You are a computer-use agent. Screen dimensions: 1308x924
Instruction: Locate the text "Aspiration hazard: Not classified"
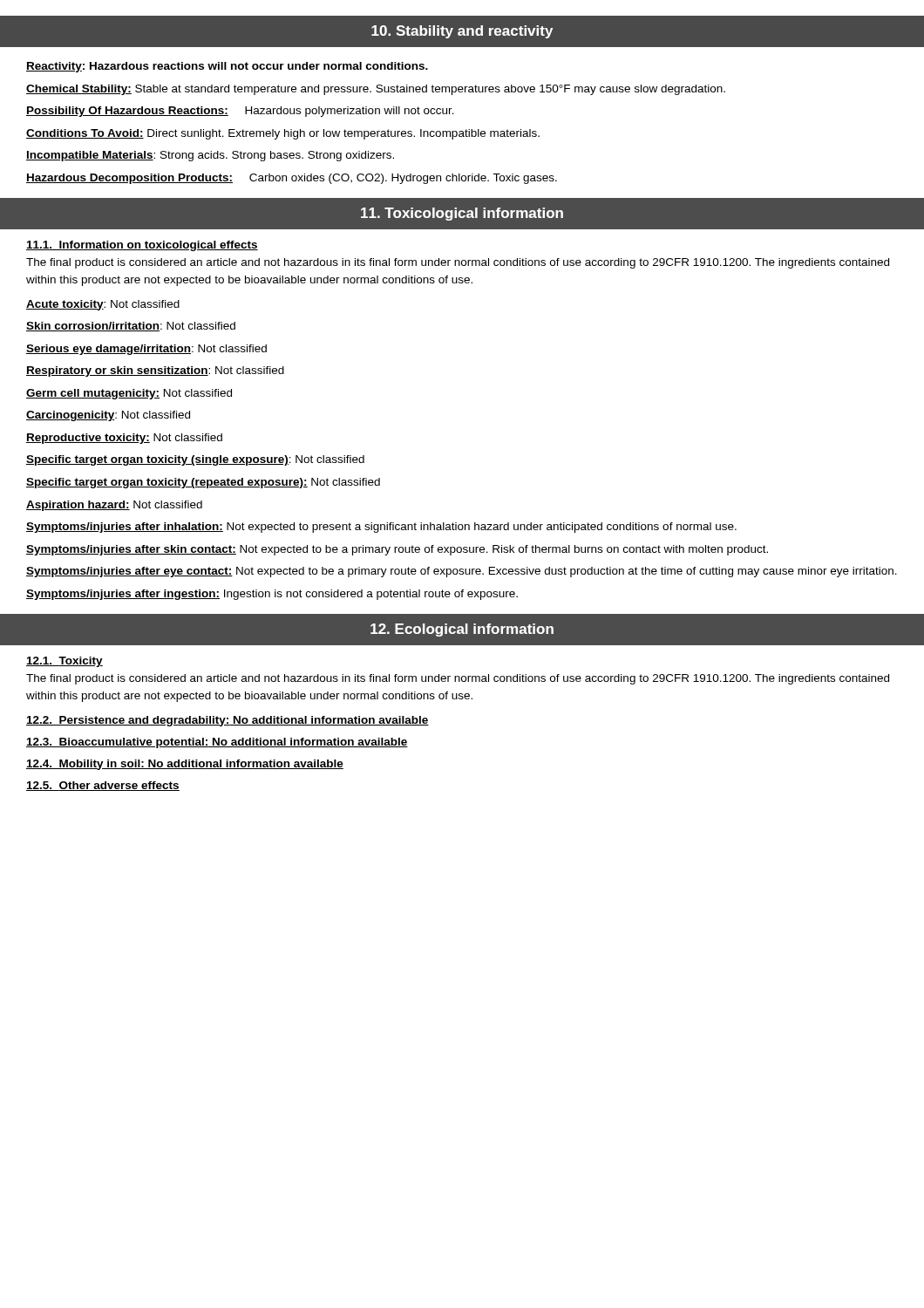tap(114, 504)
